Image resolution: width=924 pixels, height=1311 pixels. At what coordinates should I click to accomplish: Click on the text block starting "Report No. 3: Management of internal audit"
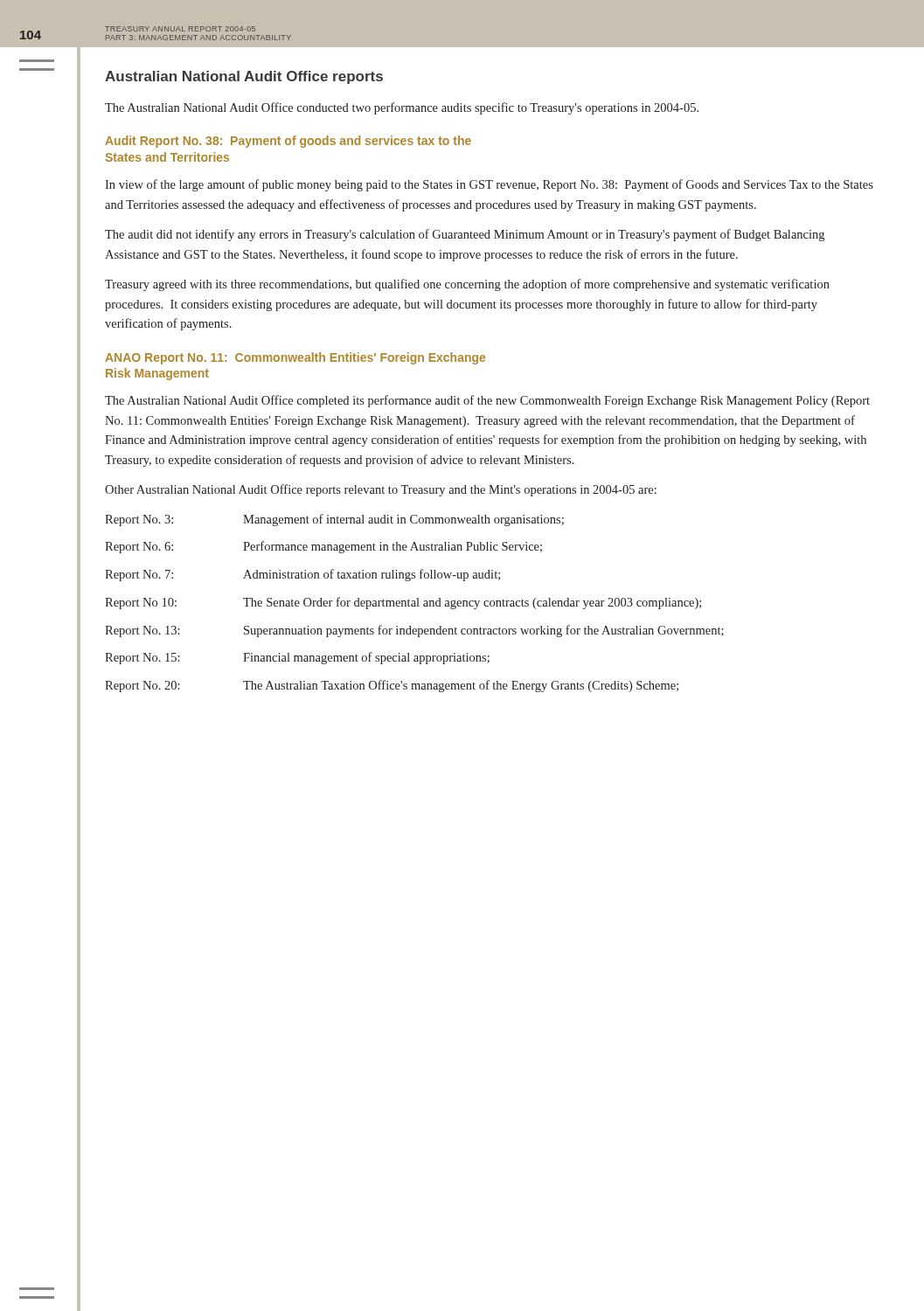point(492,520)
